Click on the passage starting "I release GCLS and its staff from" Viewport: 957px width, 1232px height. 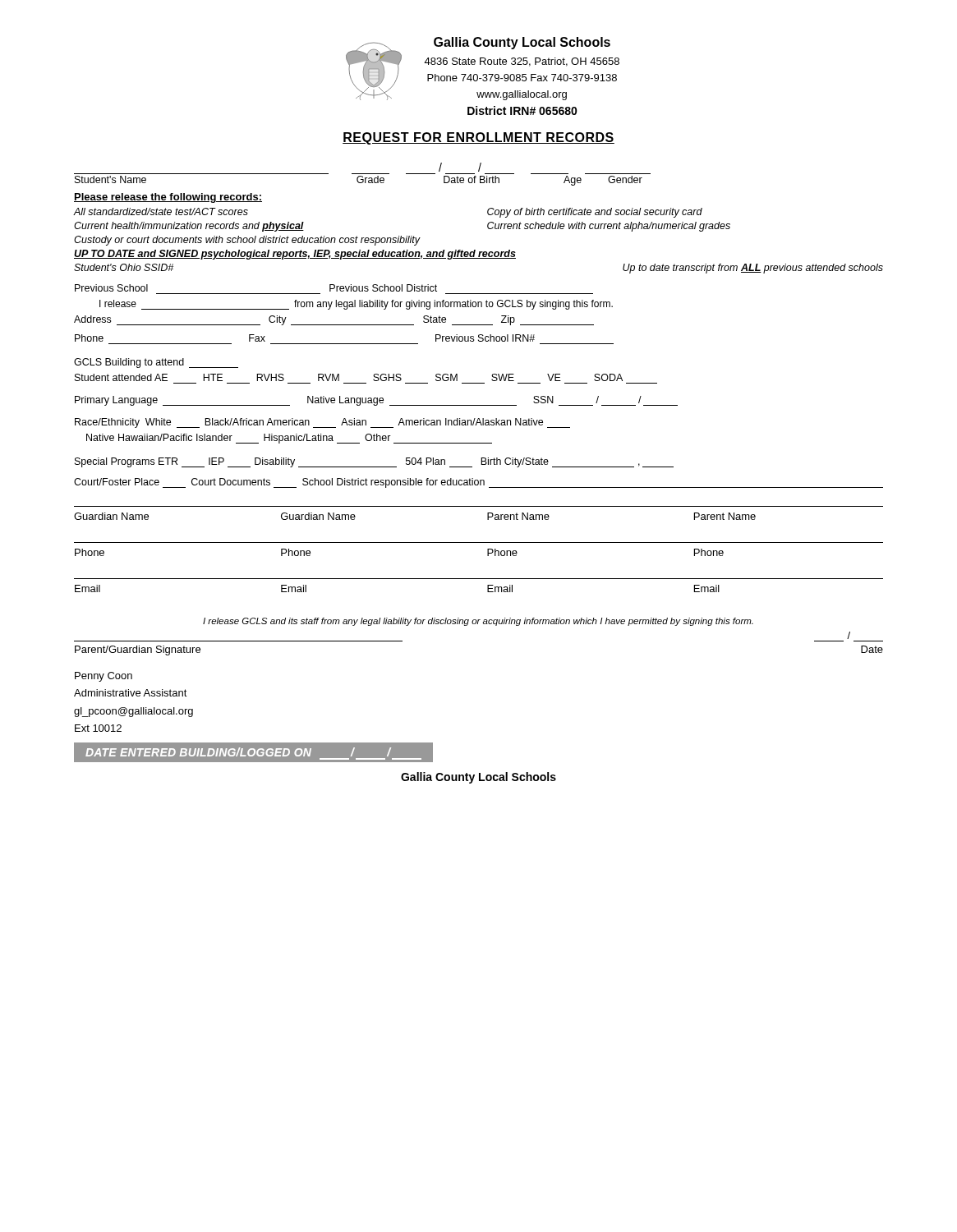[x=478, y=621]
